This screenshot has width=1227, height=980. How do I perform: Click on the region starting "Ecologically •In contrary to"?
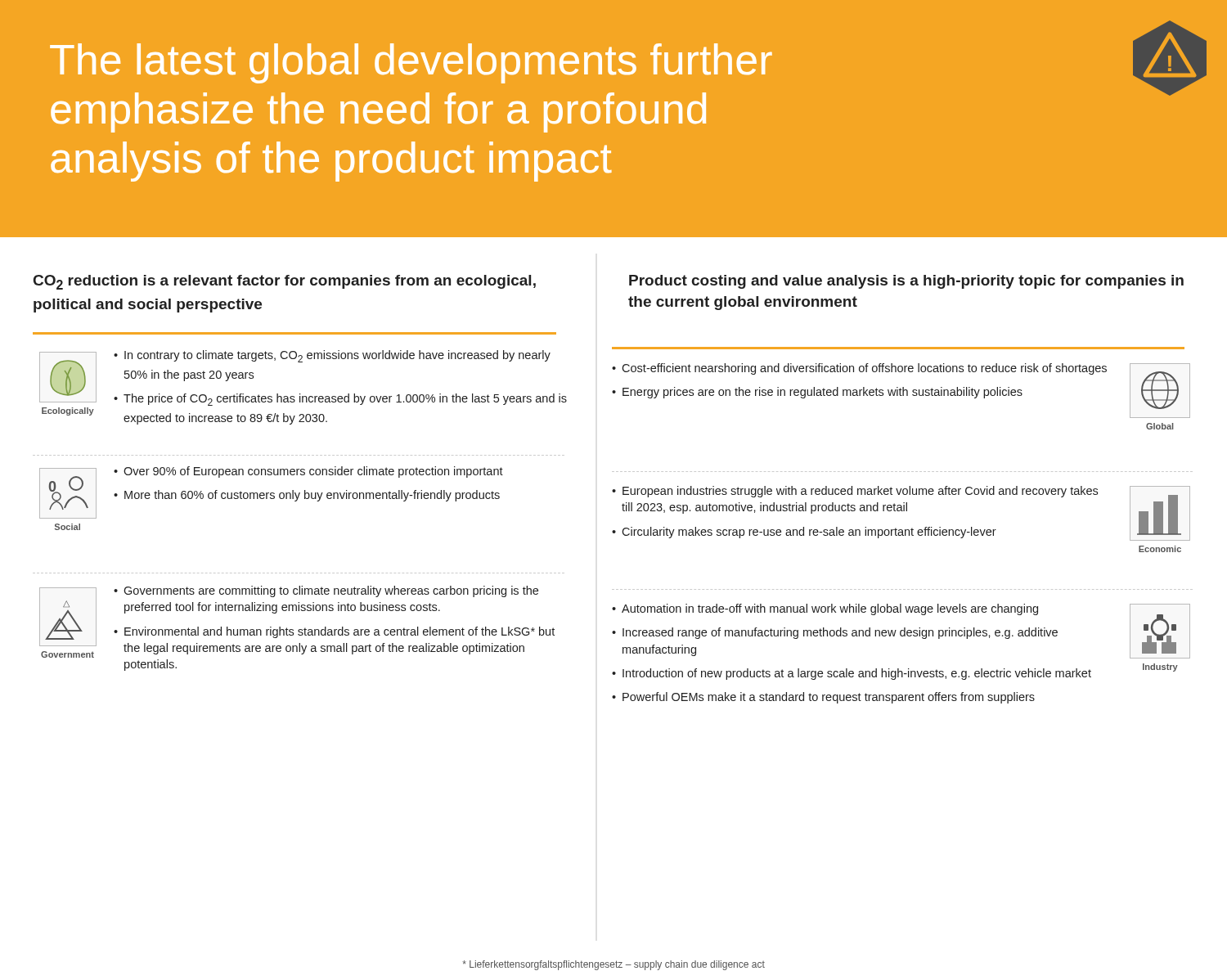(x=303, y=390)
